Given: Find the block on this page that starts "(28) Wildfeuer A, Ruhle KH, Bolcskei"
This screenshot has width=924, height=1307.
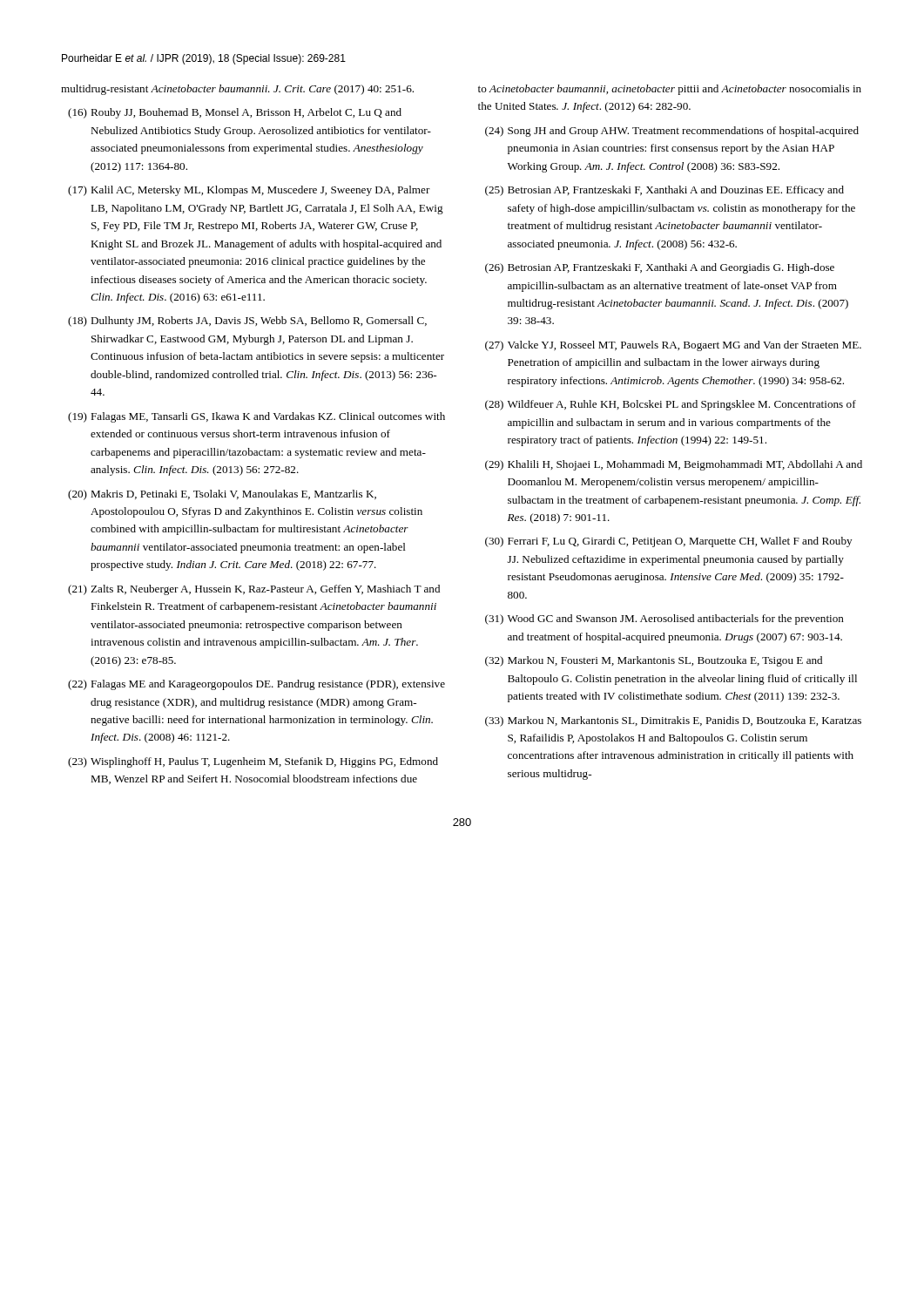Looking at the screenshot, I should coord(670,422).
